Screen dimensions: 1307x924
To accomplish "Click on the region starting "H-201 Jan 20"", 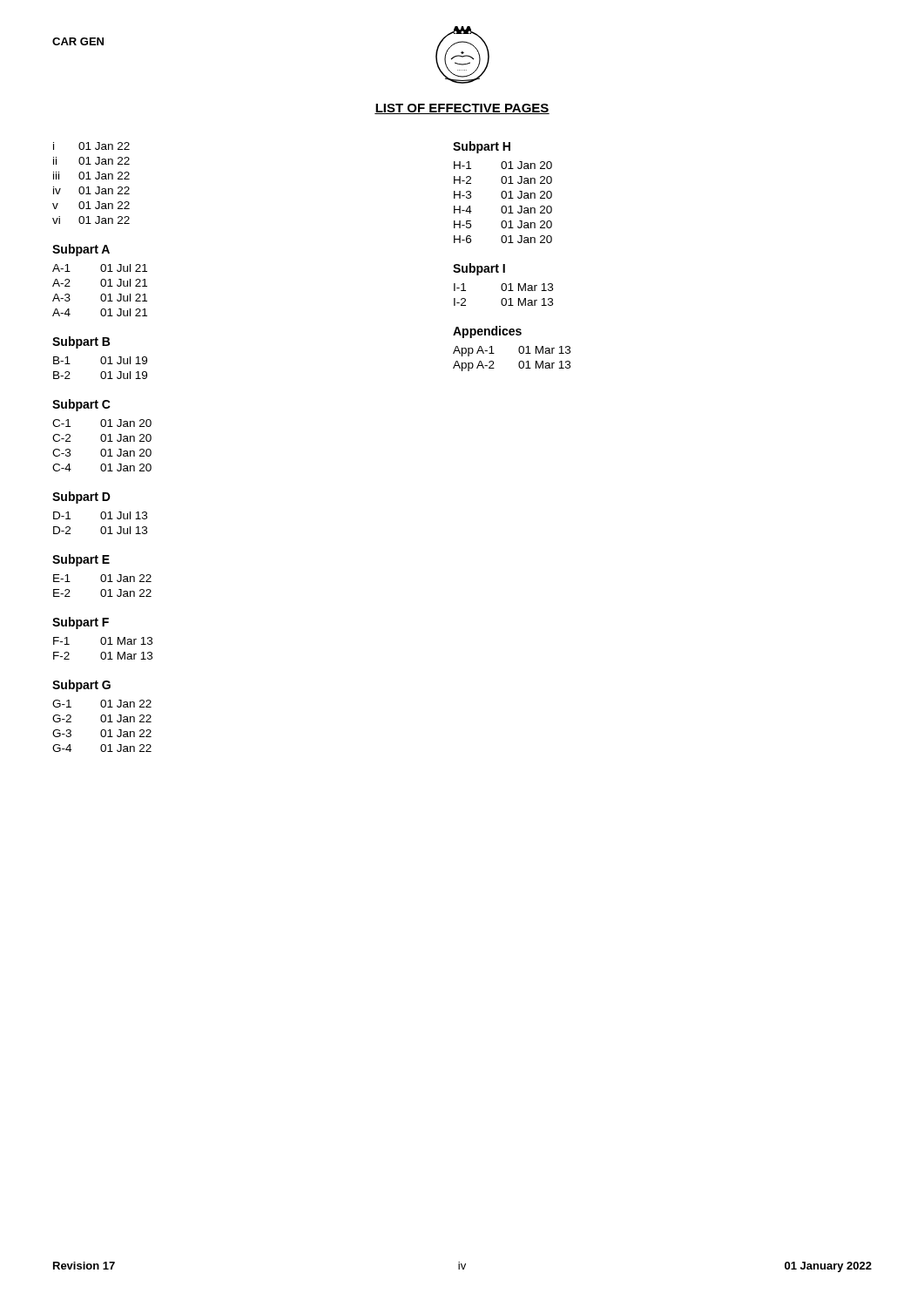I will pos(503,180).
